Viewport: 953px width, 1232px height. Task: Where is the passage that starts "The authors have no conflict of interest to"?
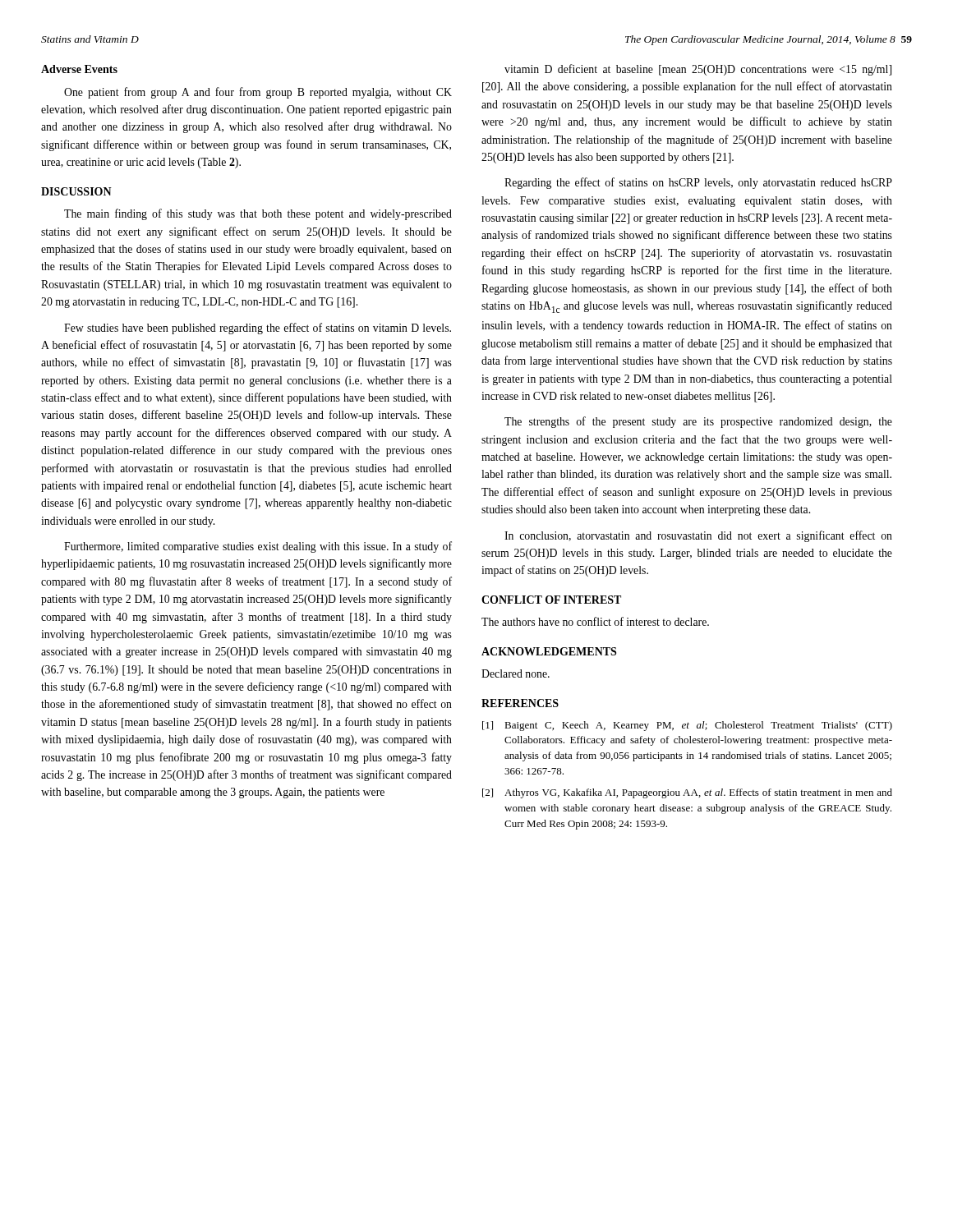coord(687,623)
